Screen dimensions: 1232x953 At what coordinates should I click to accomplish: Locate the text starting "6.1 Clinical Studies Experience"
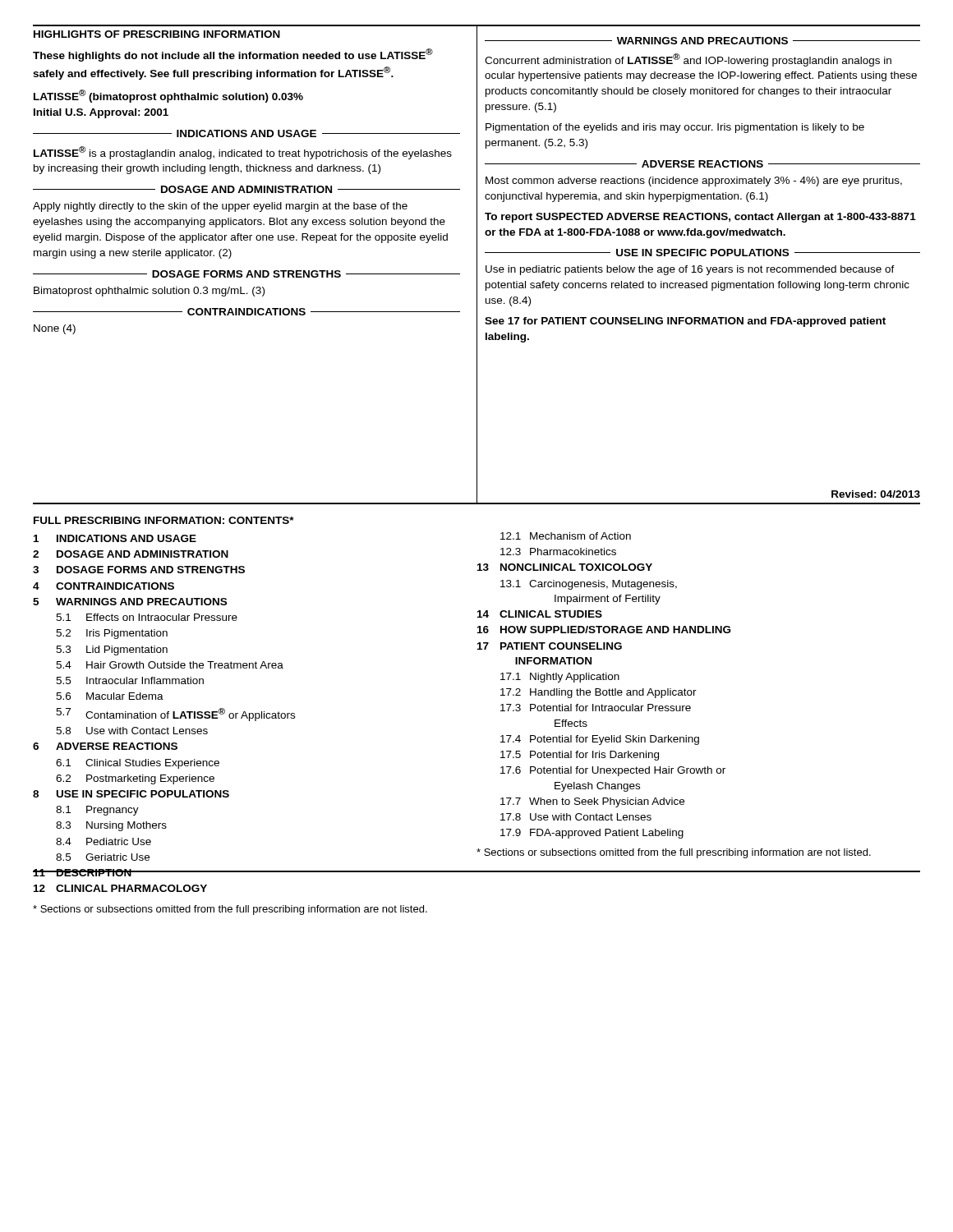[138, 764]
